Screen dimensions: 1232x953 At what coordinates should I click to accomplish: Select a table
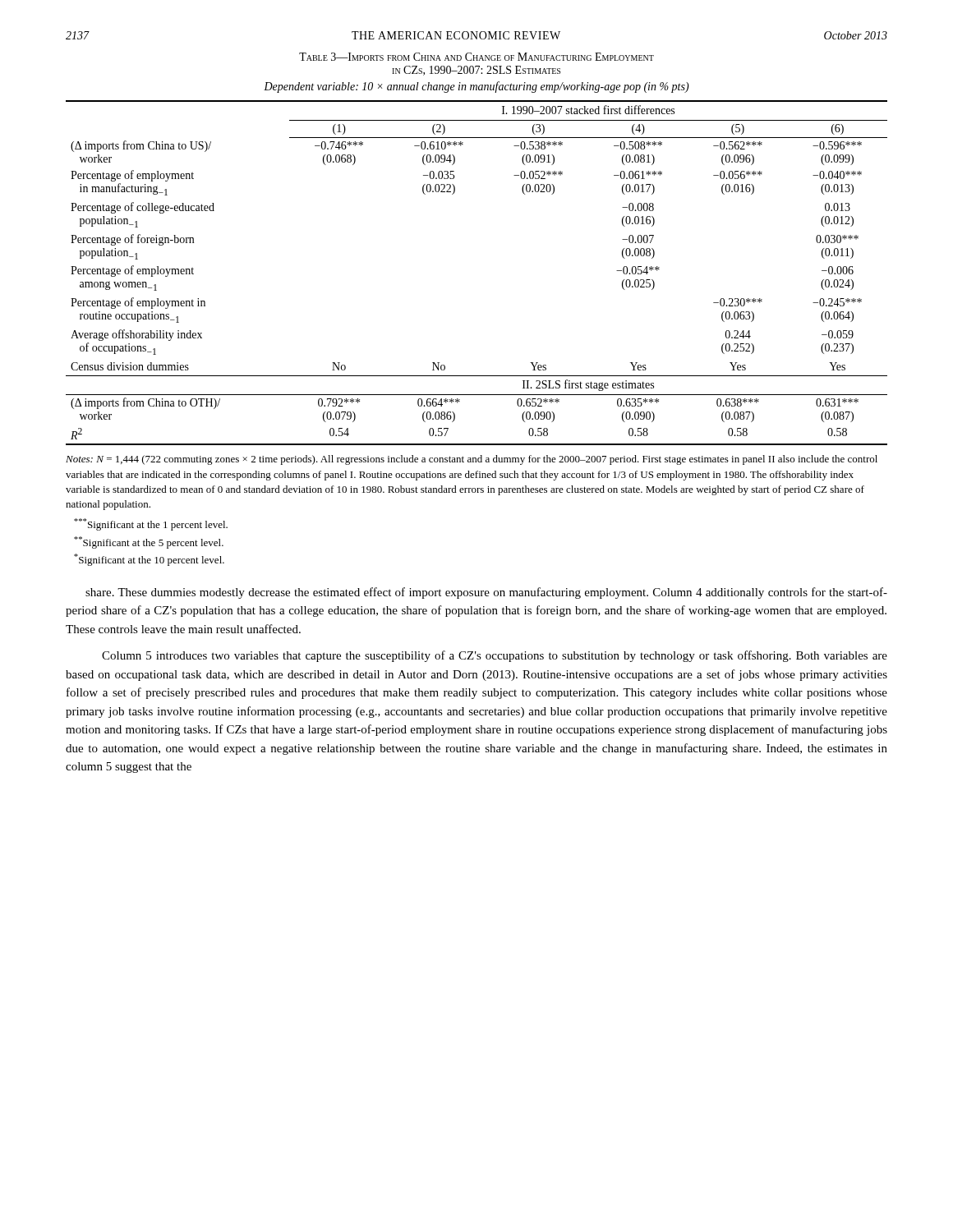(x=476, y=273)
